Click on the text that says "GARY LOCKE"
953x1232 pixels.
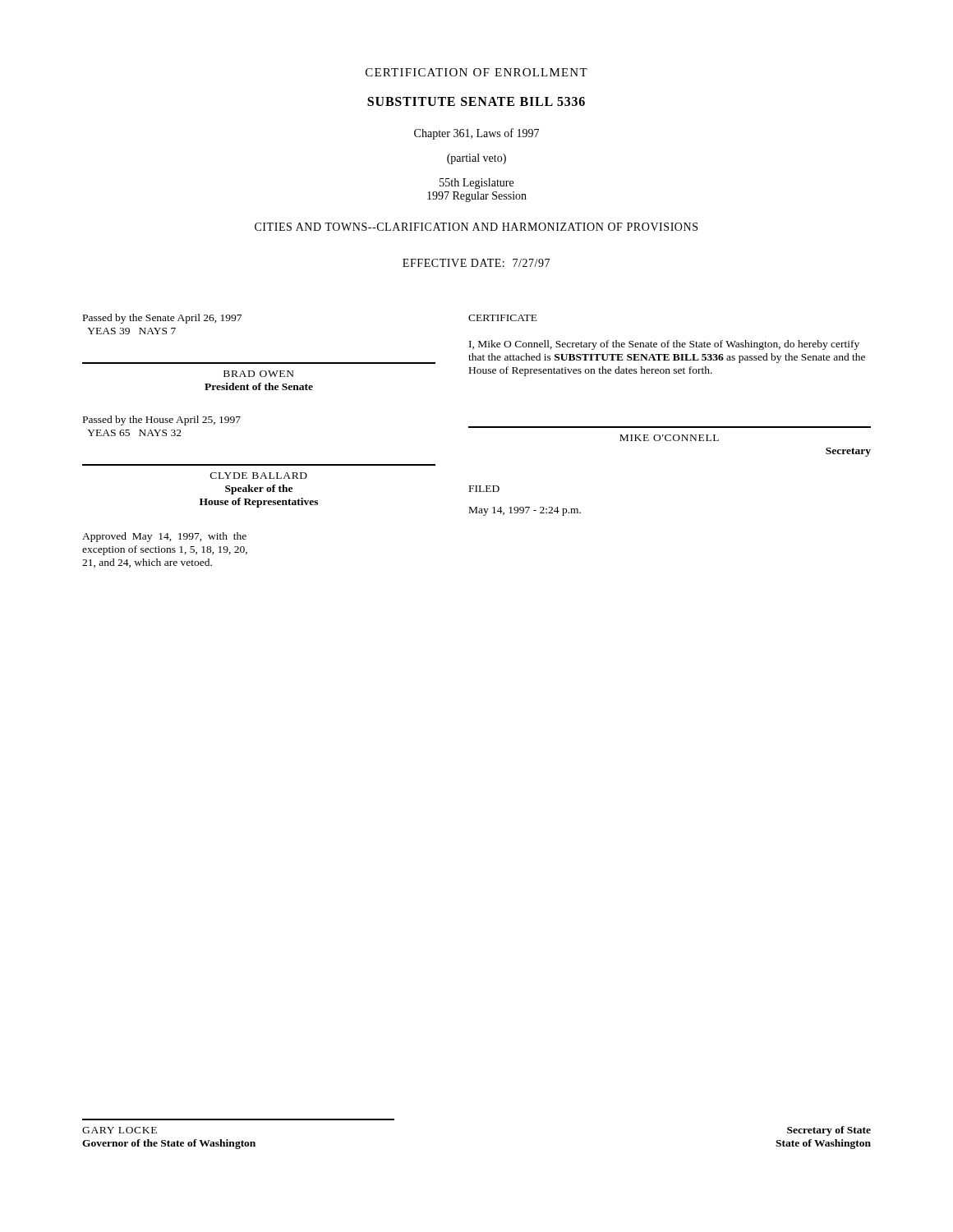[120, 1130]
